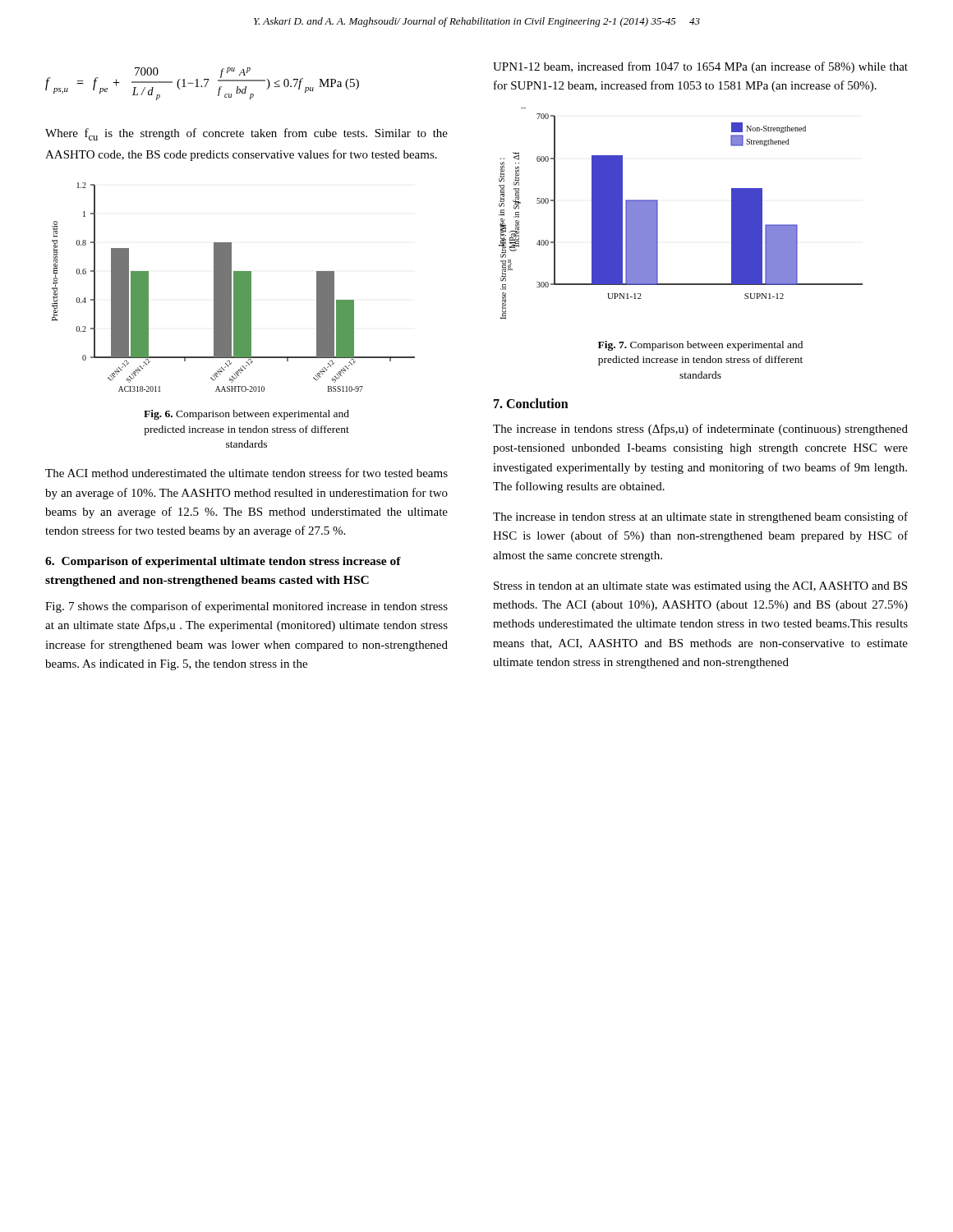Navigate to the passage starting "The ACI method"
Image resolution: width=953 pixels, height=1232 pixels.
coord(246,502)
